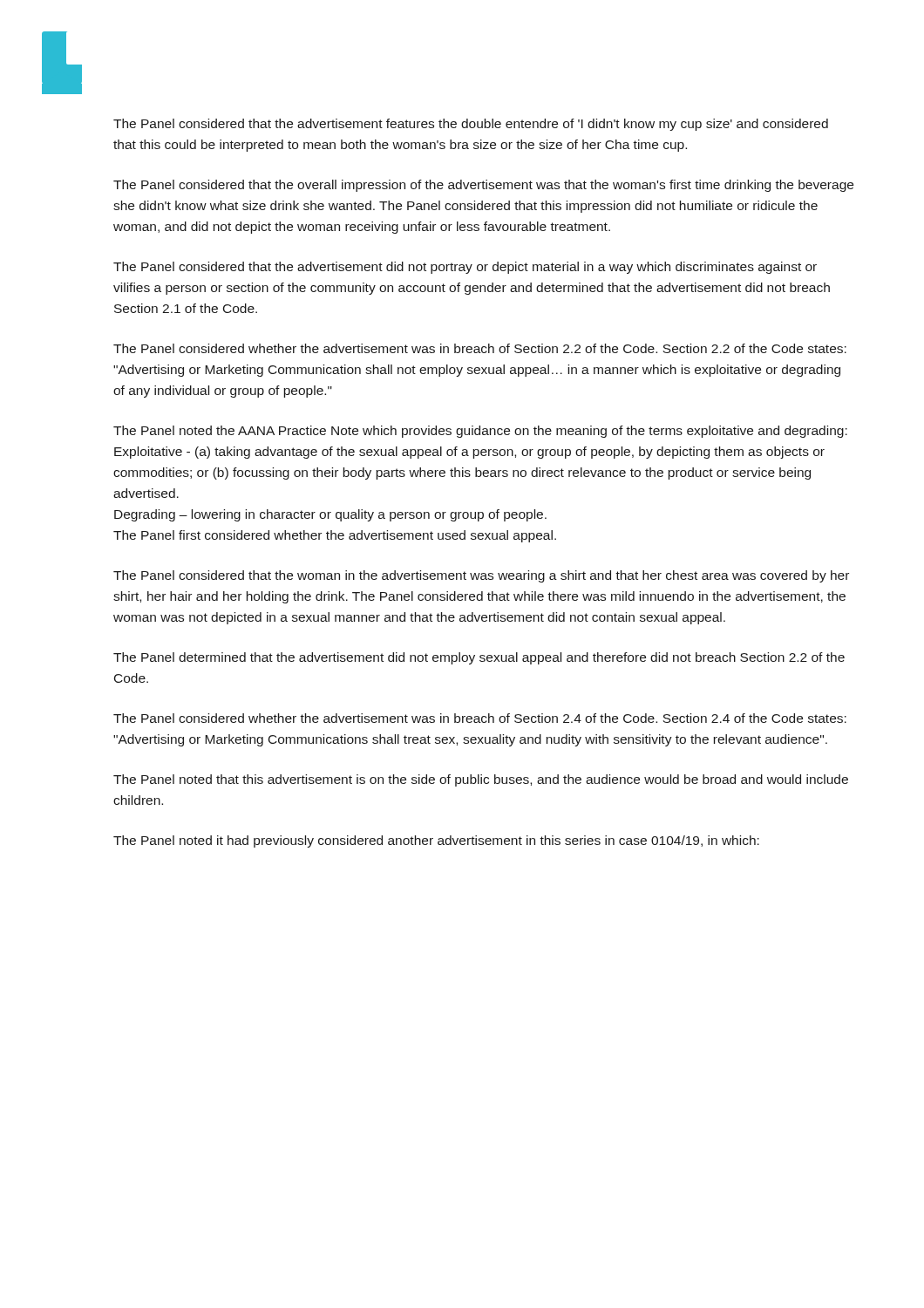Find the text block containing "The Panel noted that this advertisement"
Viewport: 924px width, 1308px height.
point(481,790)
